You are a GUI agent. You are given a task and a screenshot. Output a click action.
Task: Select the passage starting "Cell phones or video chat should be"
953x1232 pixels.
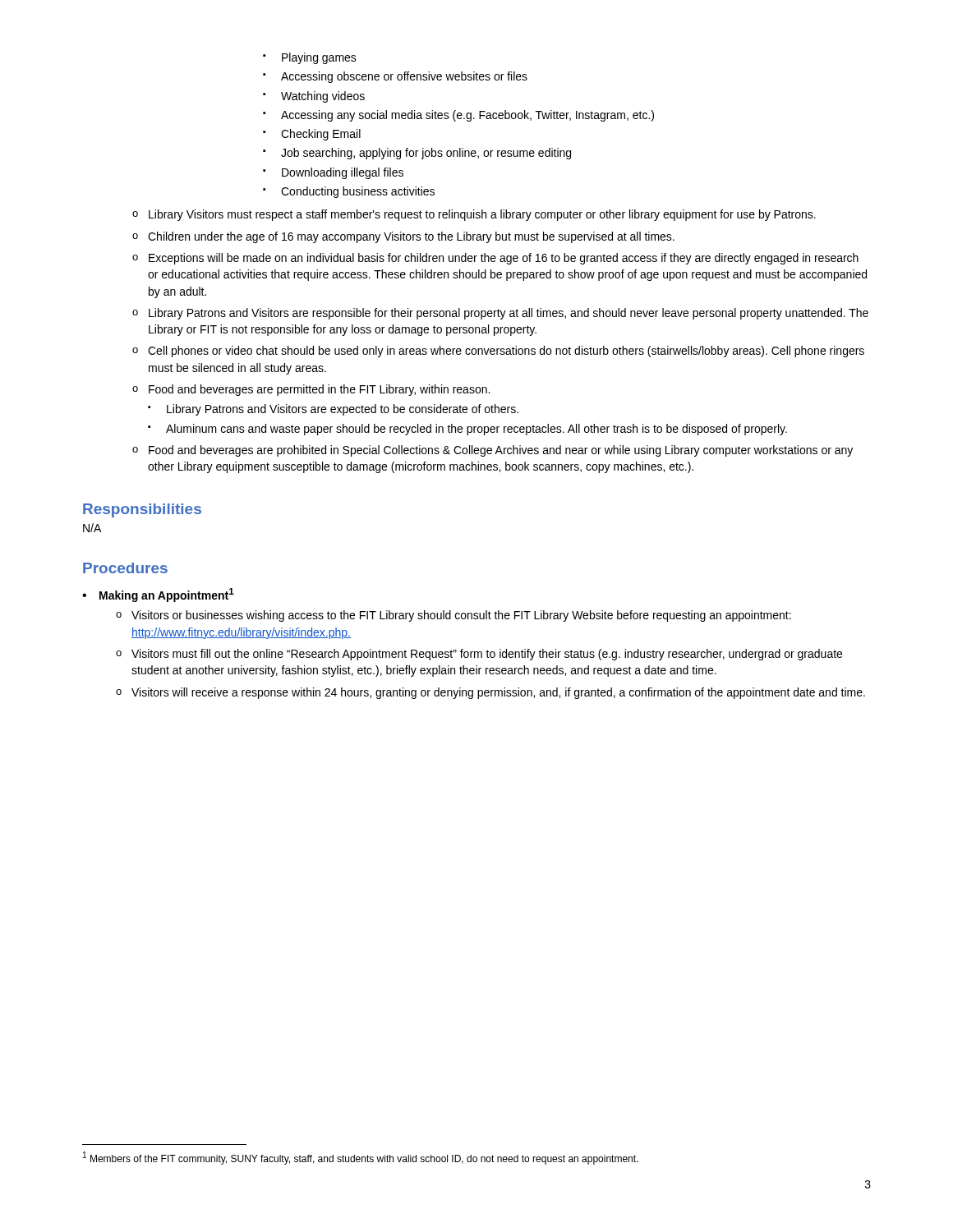(x=506, y=359)
